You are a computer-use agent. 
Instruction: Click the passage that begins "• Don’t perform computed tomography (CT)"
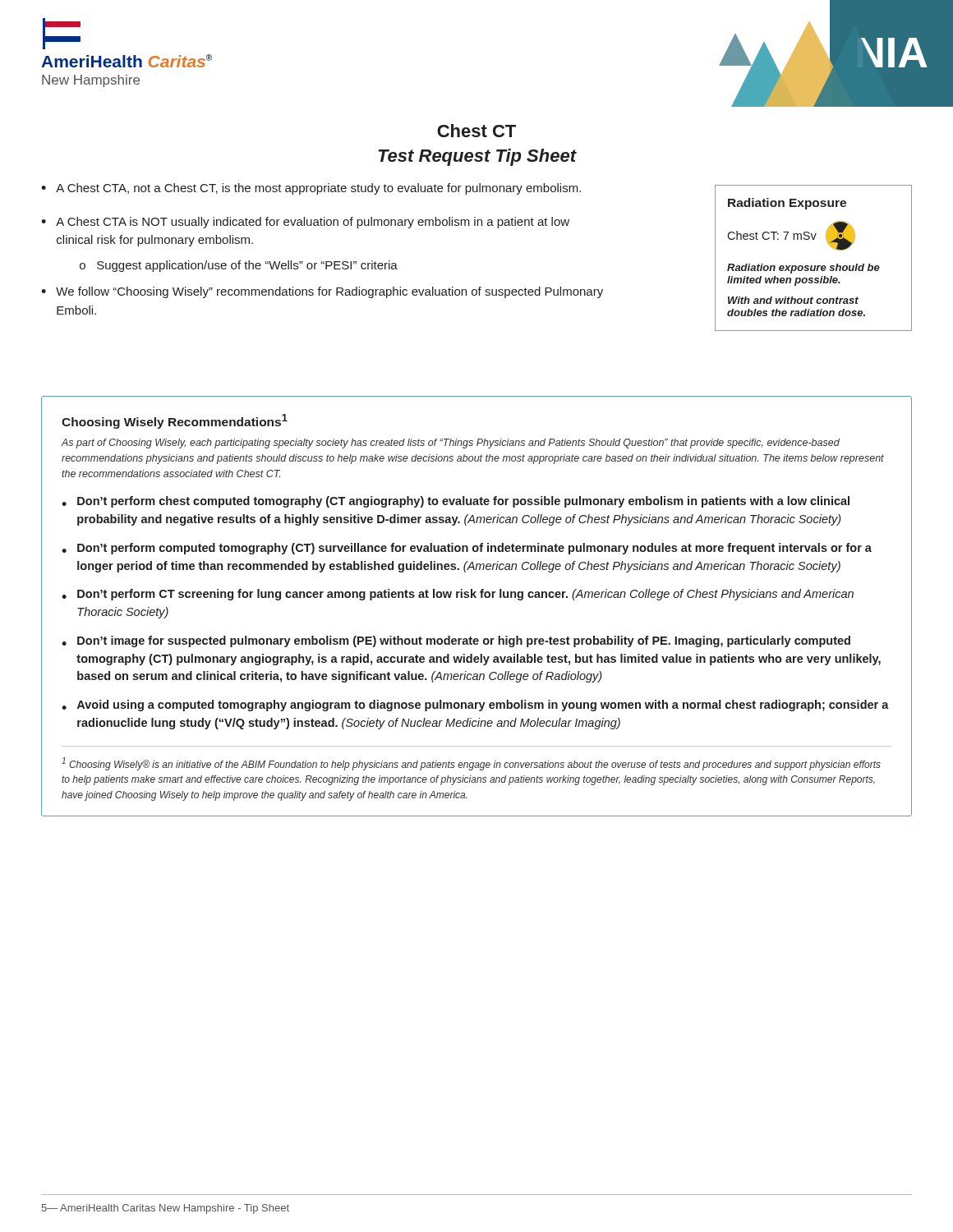(x=476, y=557)
